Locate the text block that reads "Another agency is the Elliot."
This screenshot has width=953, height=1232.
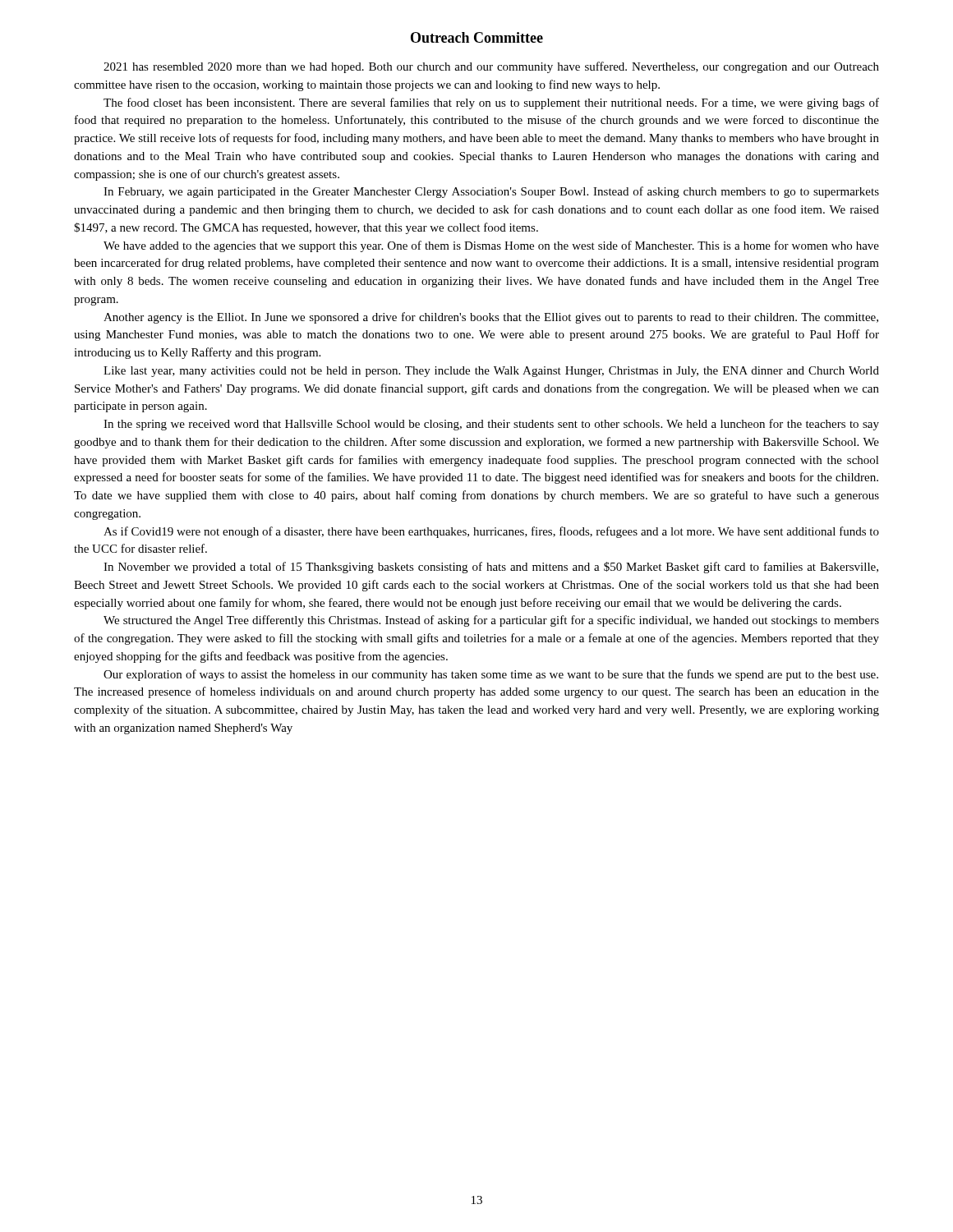point(476,335)
